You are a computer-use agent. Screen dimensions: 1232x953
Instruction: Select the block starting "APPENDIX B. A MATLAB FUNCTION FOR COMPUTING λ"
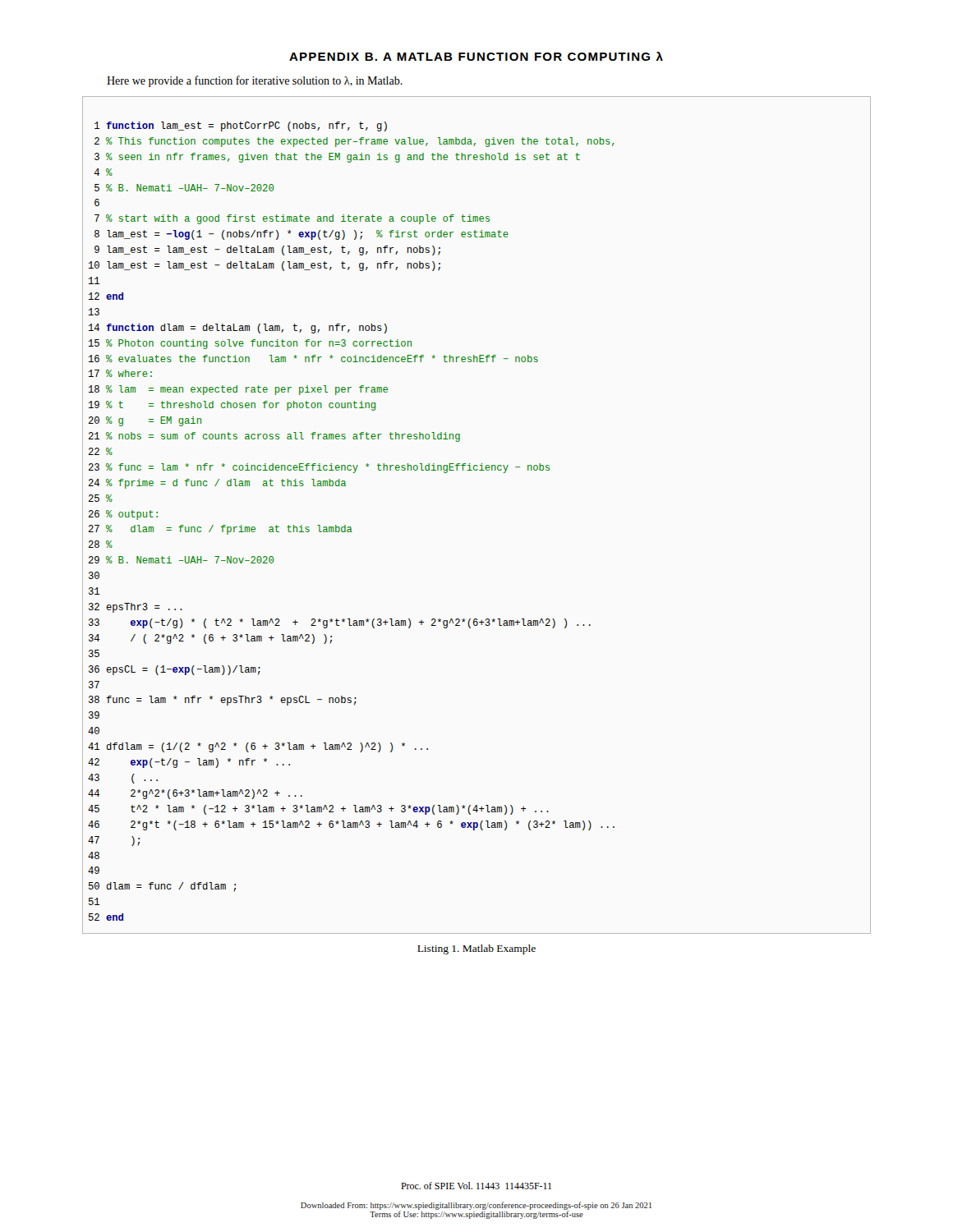476,56
